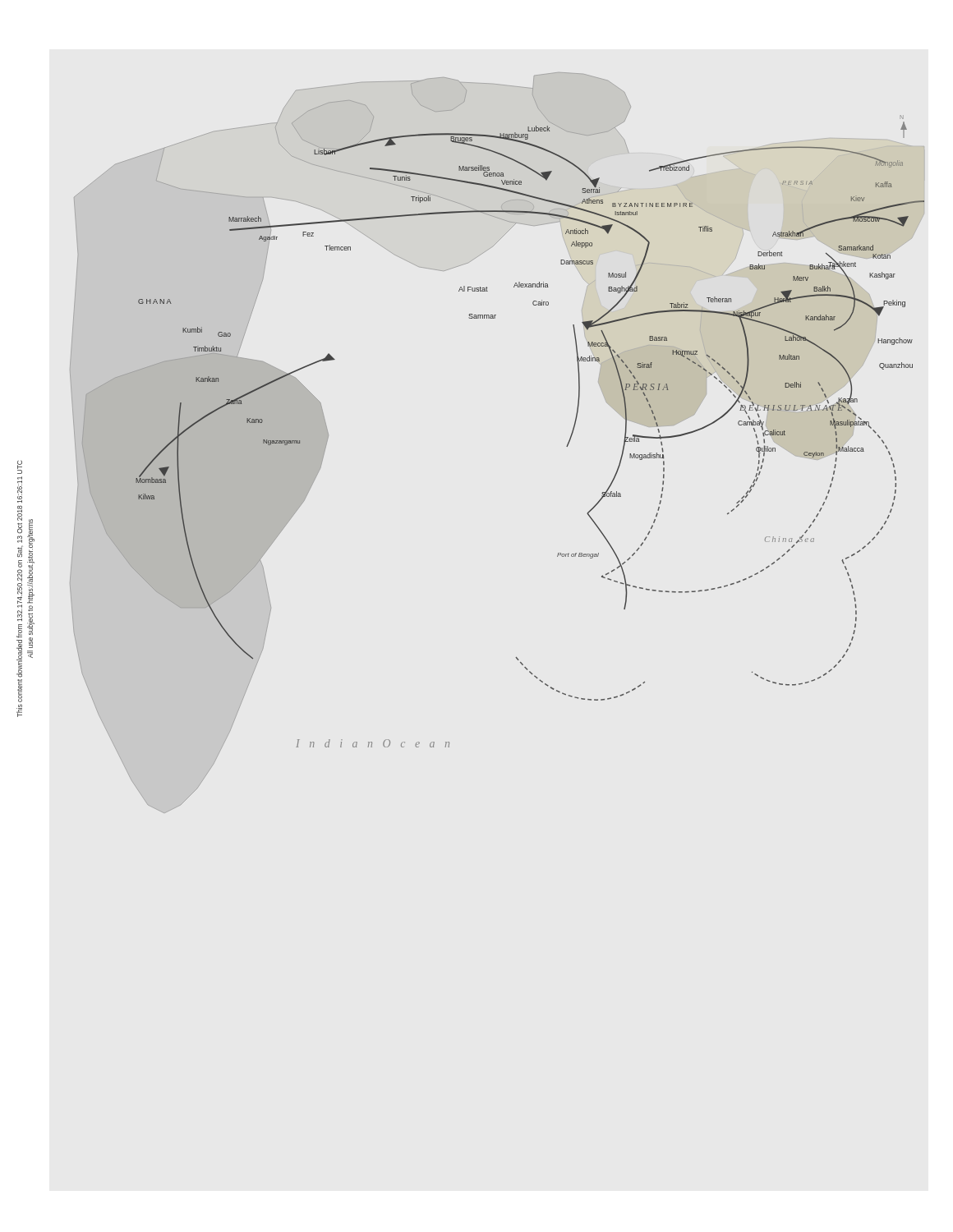Point to the text starting "This content downloaded from 132.174.250.220"
The height and width of the screenshot is (1232, 953).
click(x=24, y=589)
